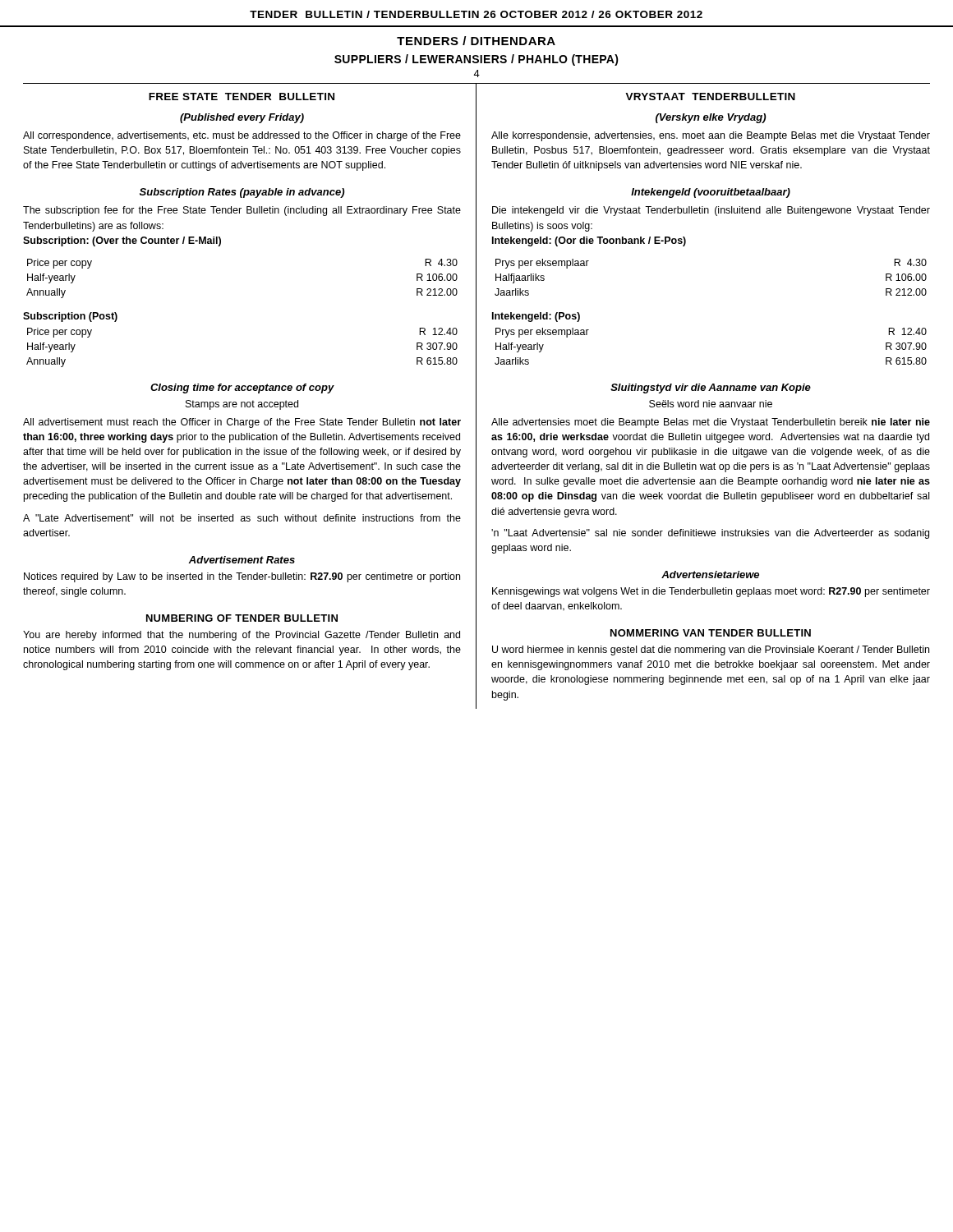Locate the text "NUMBERING OF TENDER BULLETIN"

click(x=242, y=618)
